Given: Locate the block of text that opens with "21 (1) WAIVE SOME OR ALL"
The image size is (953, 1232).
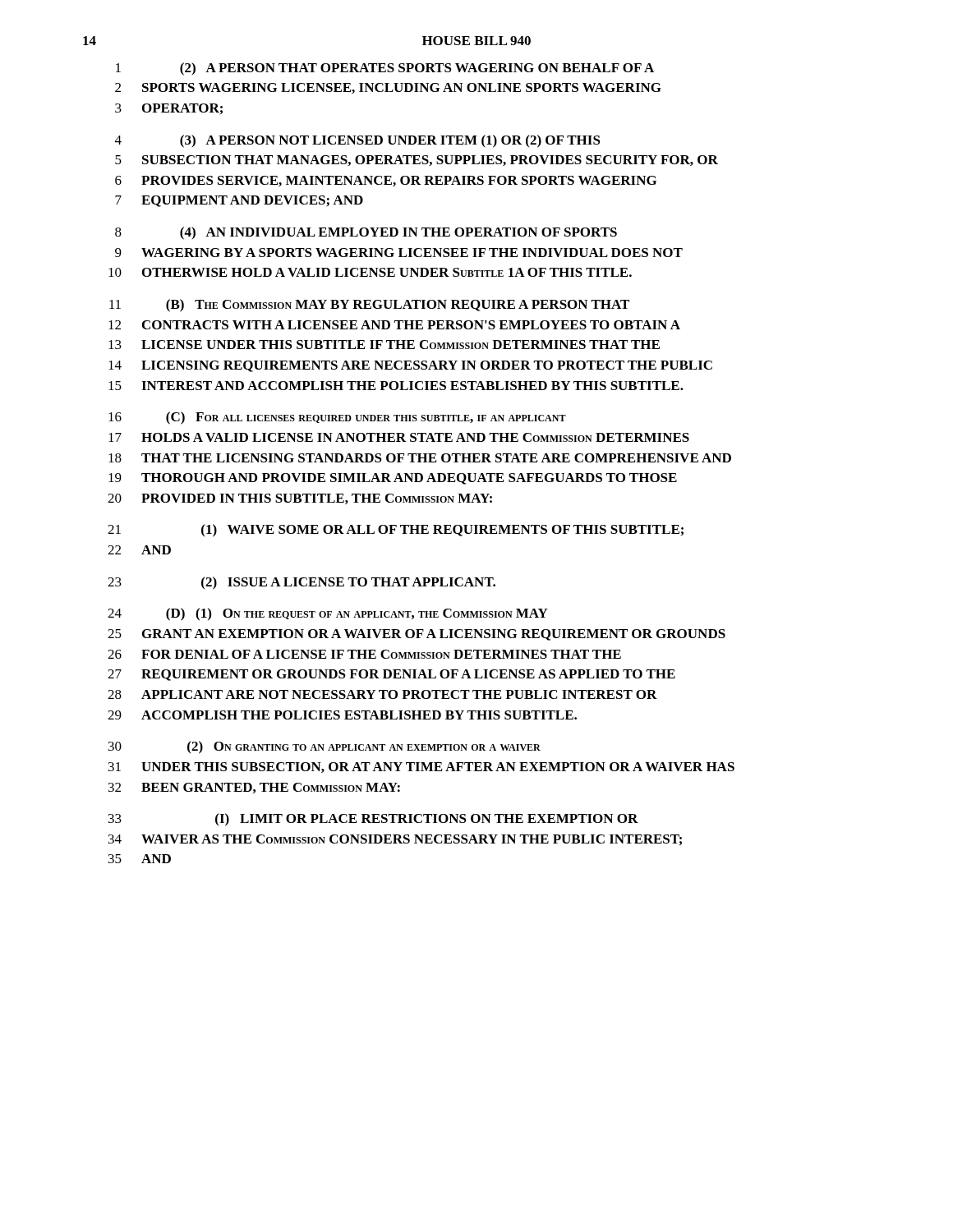Looking at the screenshot, I should point(476,541).
